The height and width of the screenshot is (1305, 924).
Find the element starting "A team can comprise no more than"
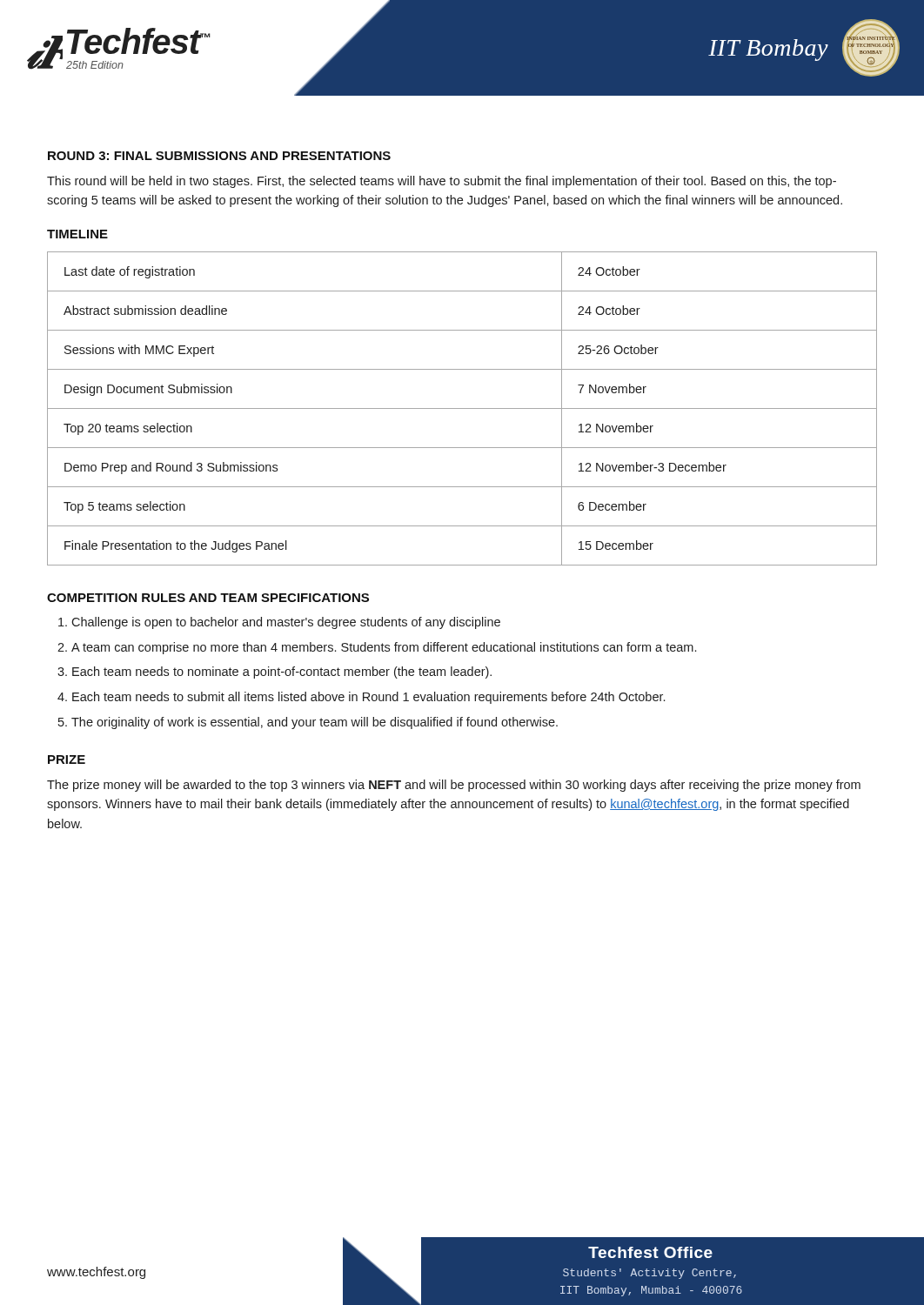[384, 647]
